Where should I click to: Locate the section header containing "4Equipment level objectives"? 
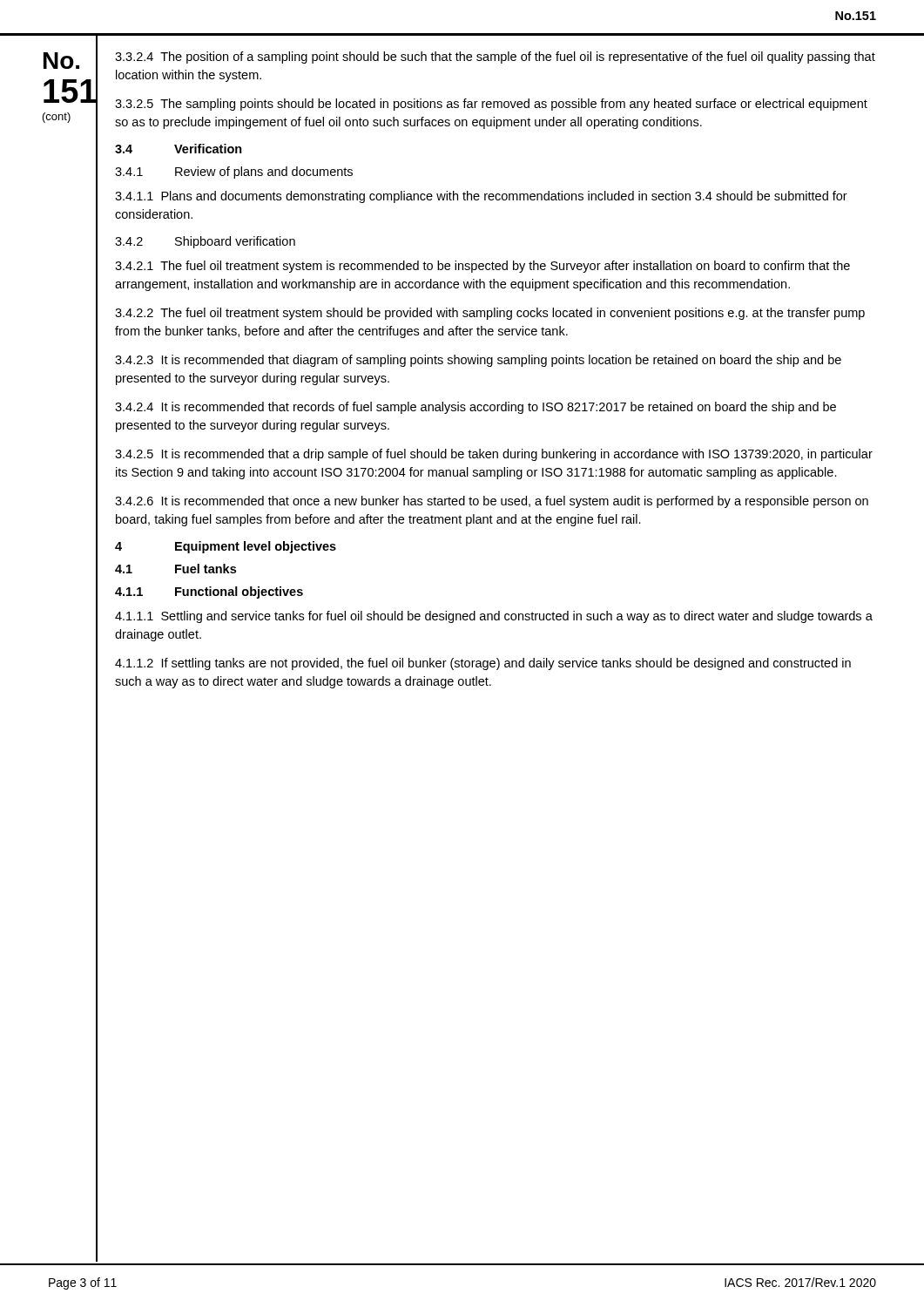click(x=226, y=547)
